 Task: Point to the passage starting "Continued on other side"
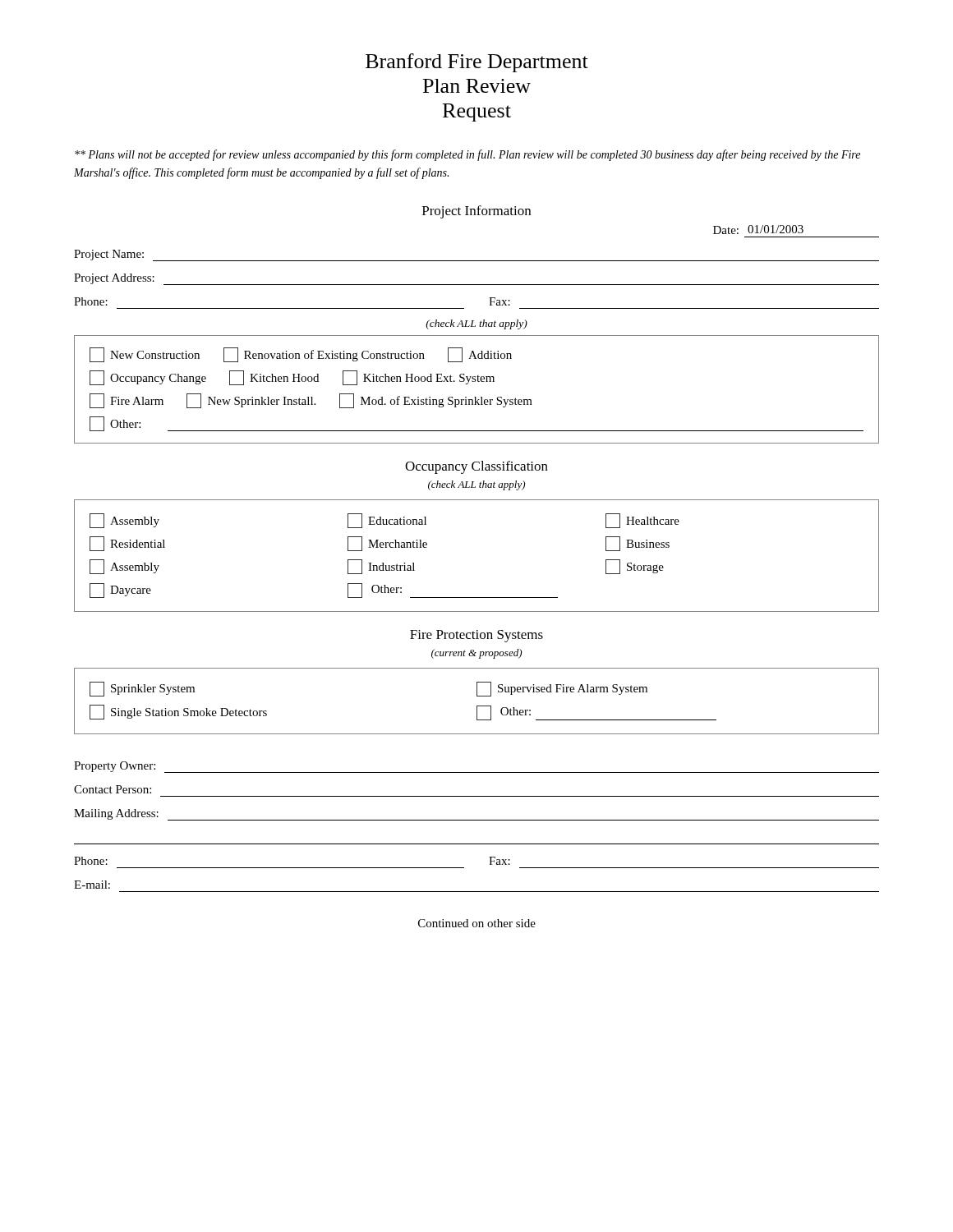(x=476, y=923)
